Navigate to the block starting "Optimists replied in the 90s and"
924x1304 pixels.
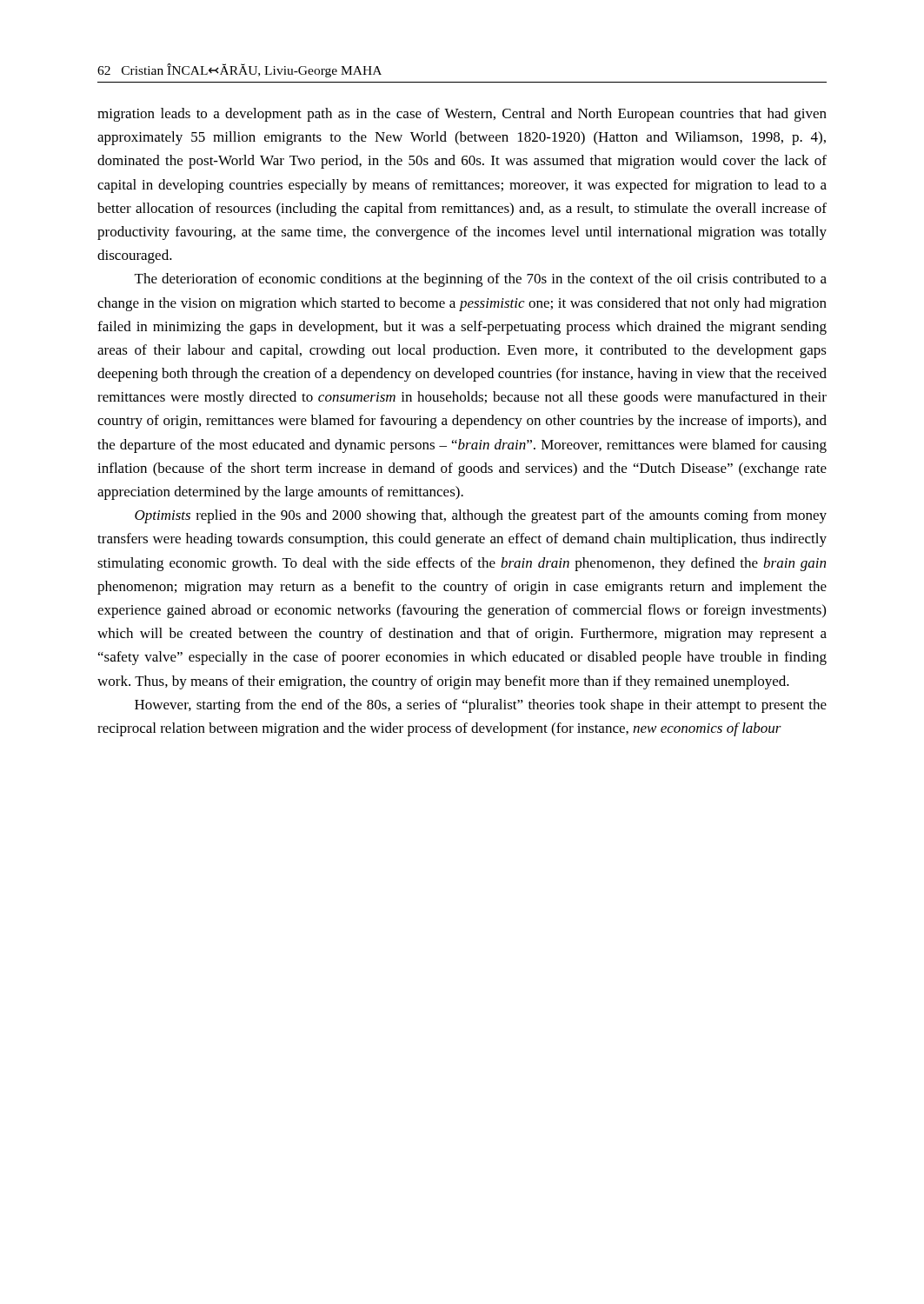tap(462, 598)
